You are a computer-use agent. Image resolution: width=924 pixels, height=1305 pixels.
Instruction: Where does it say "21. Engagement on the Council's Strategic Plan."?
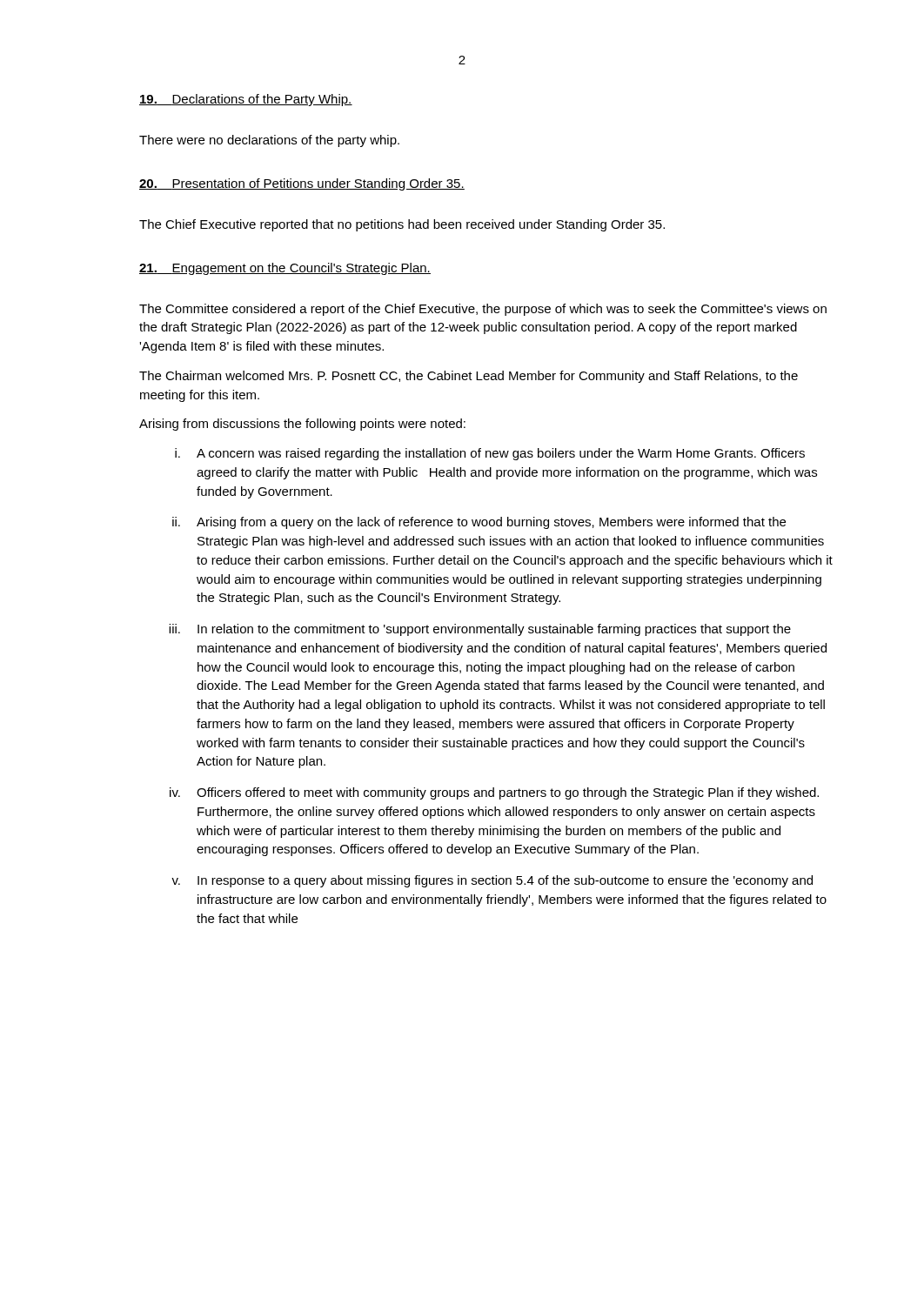click(285, 267)
